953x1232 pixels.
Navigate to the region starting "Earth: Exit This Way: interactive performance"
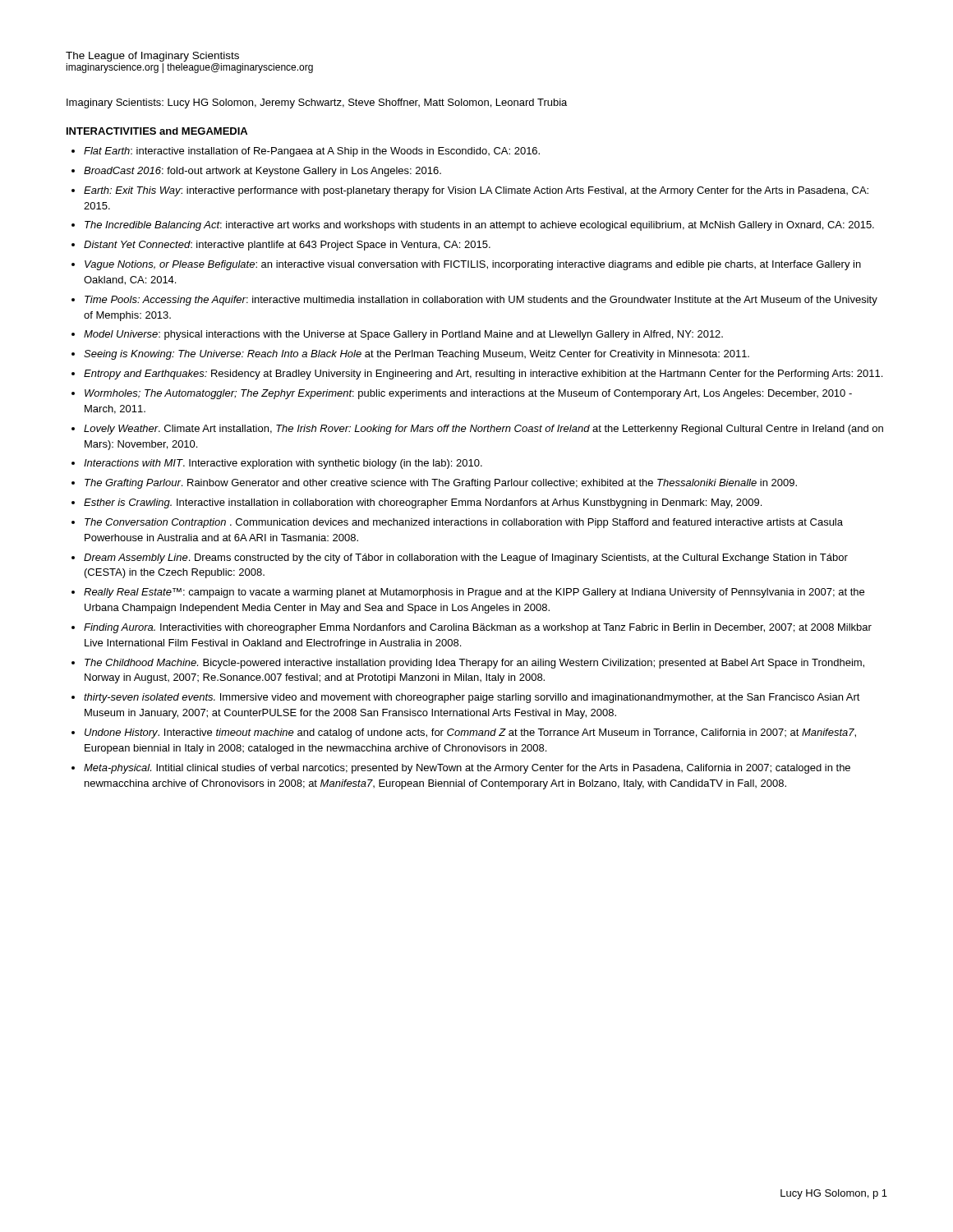tap(477, 198)
